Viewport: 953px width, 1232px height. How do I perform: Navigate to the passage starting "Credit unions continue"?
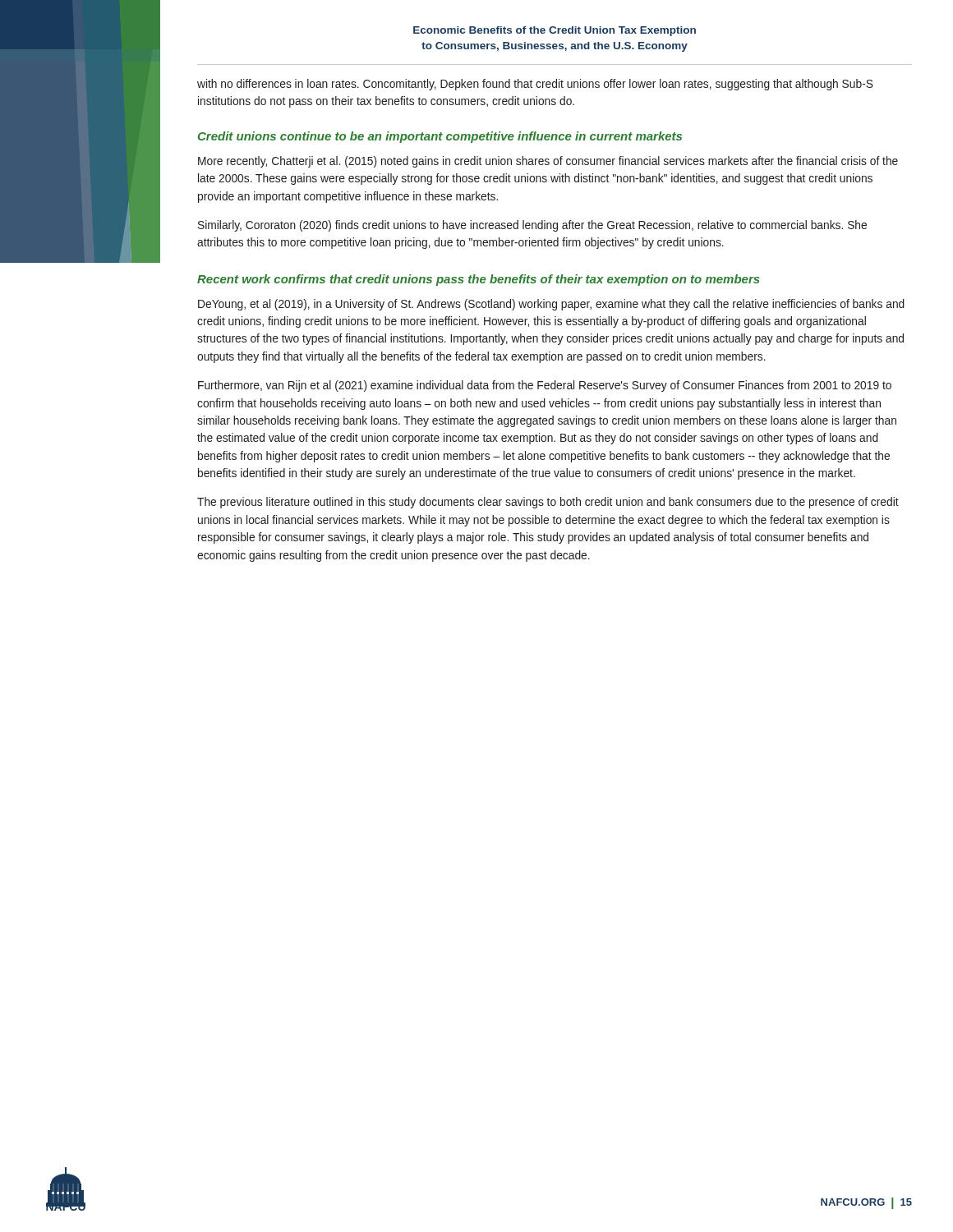pos(440,136)
